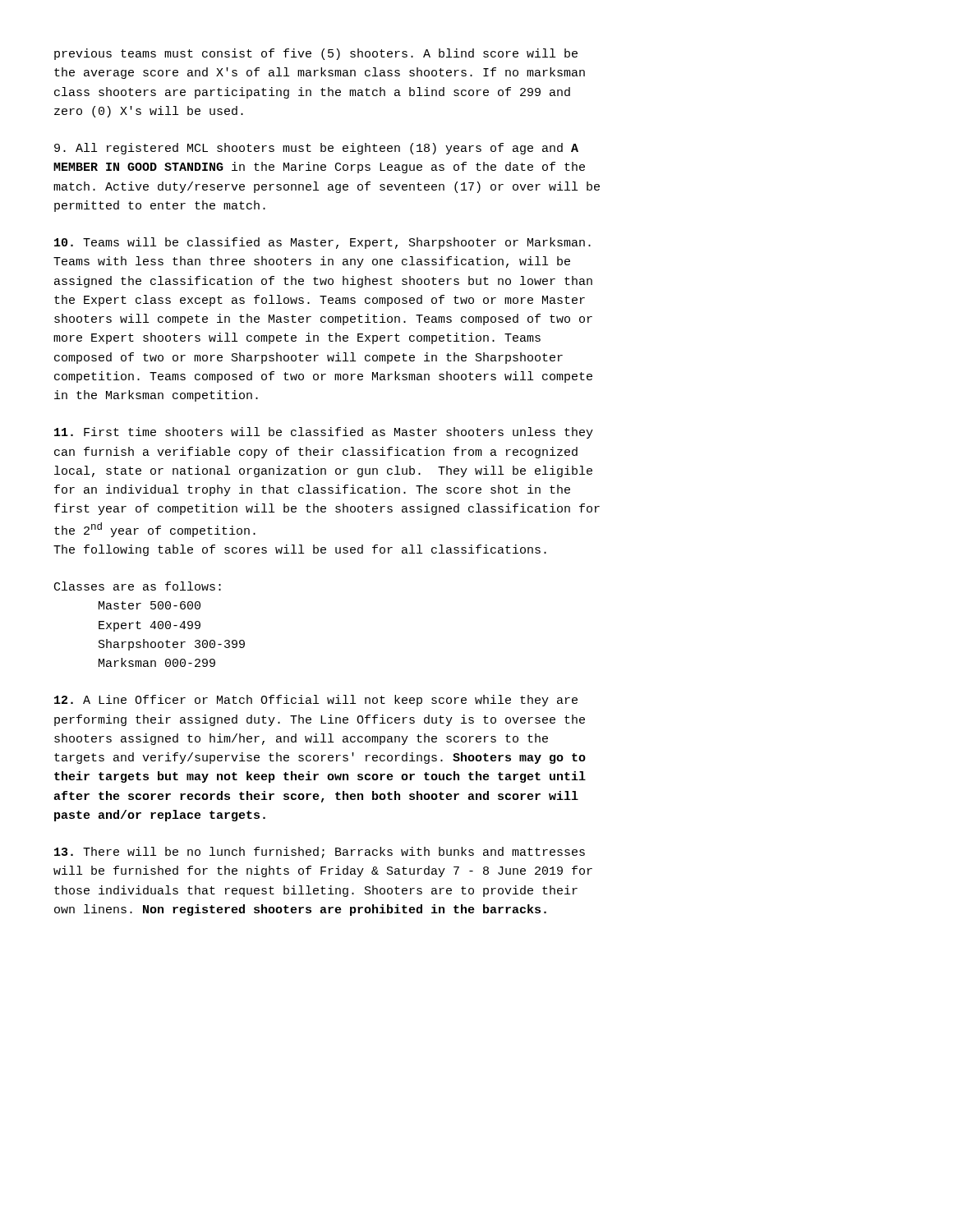Where is the passage that starts "previous teams must"?
This screenshot has width=953, height=1232.
(320, 83)
